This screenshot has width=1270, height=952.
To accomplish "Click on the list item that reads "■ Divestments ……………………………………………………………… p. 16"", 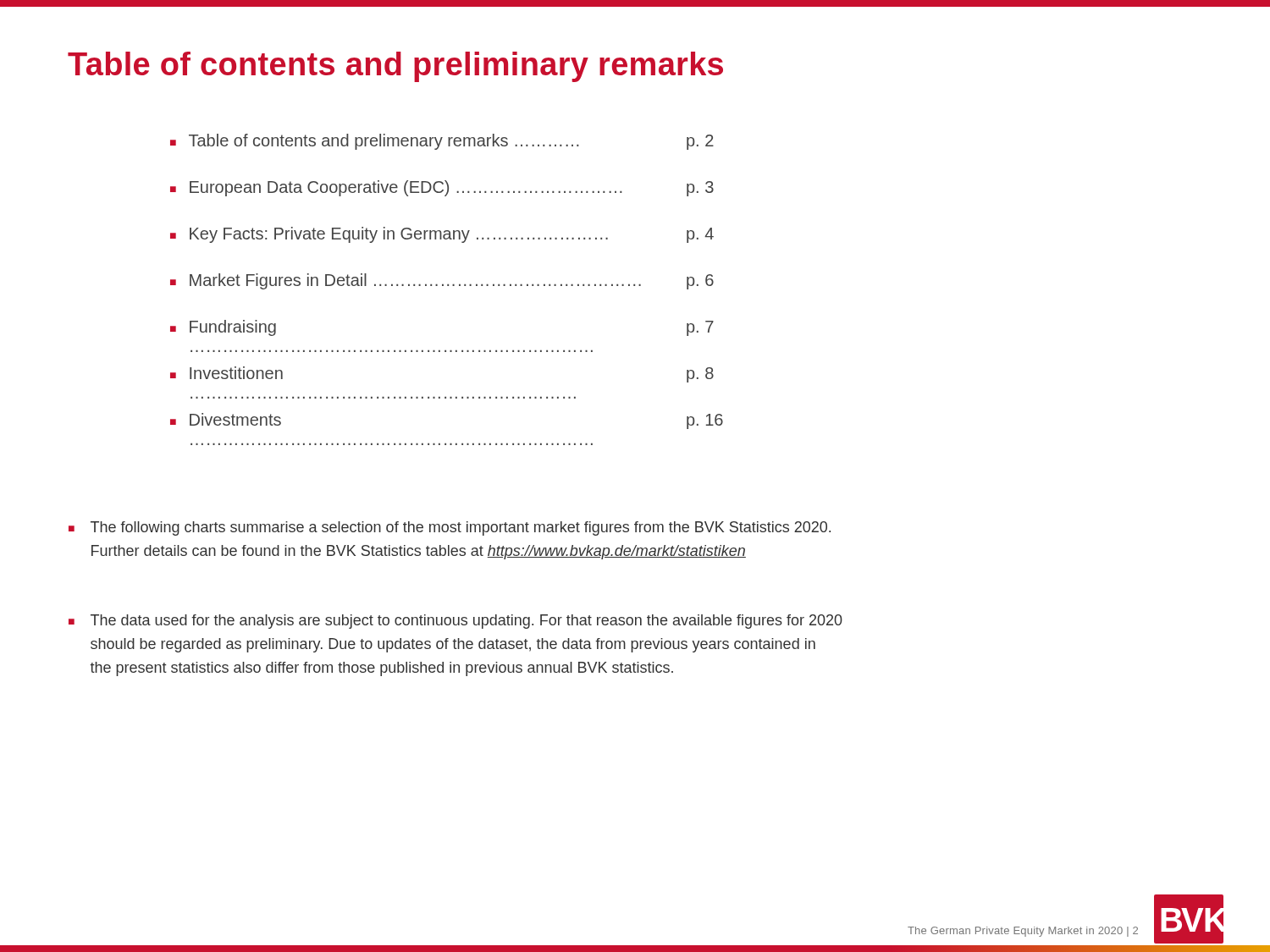I will (226, 421).
